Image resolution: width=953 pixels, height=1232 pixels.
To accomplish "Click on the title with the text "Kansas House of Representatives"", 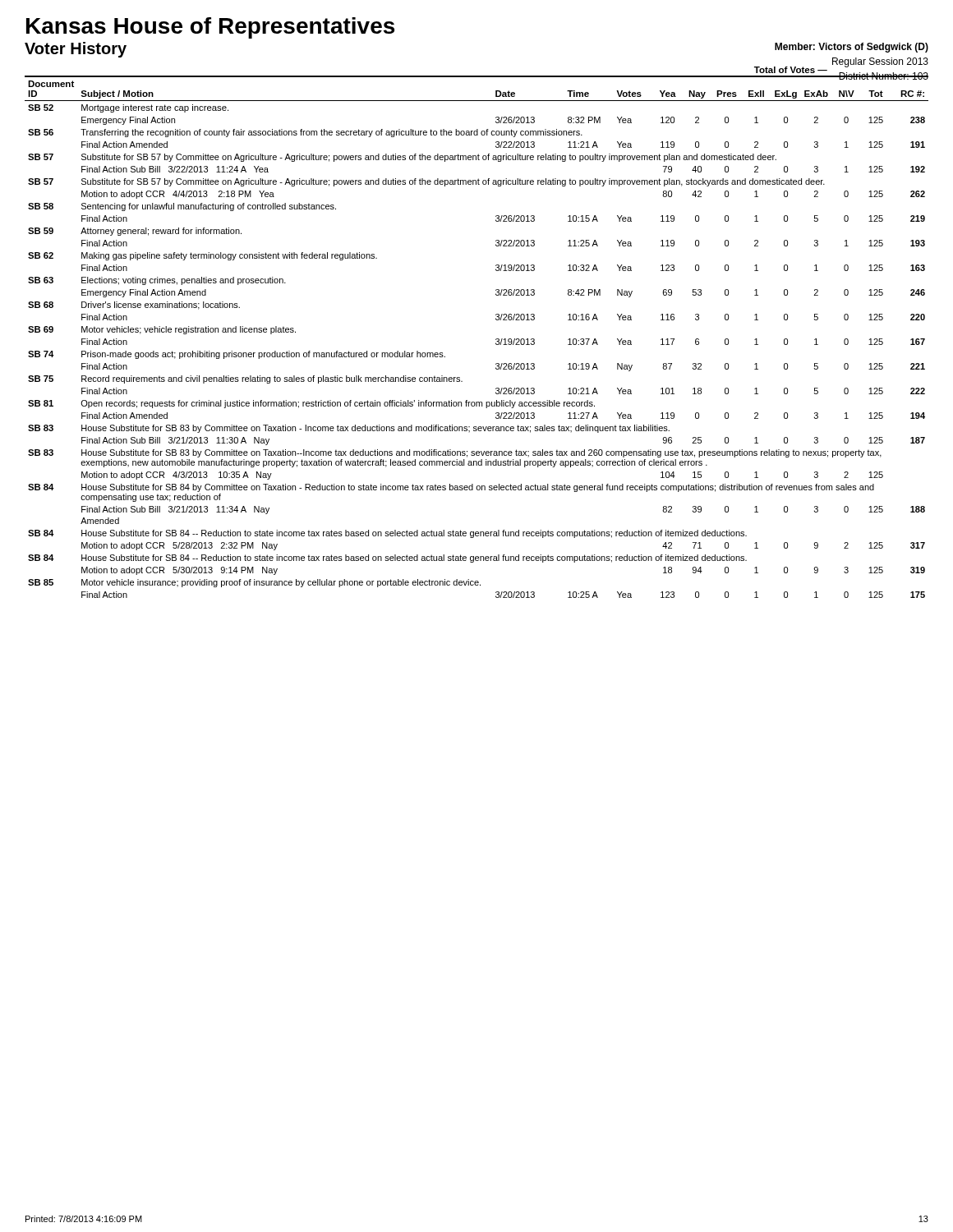I will [210, 26].
